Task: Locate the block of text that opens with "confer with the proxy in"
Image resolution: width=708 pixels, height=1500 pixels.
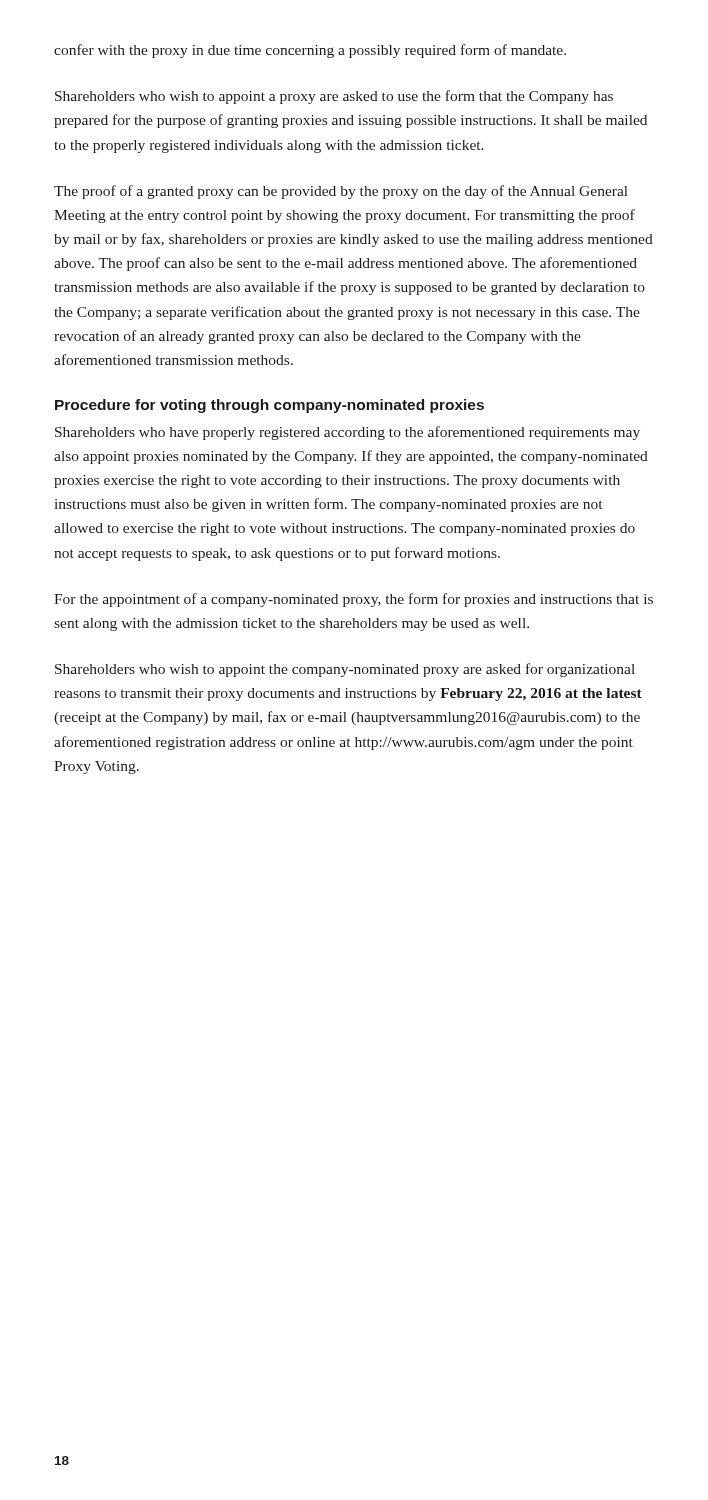Action: [311, 50]
